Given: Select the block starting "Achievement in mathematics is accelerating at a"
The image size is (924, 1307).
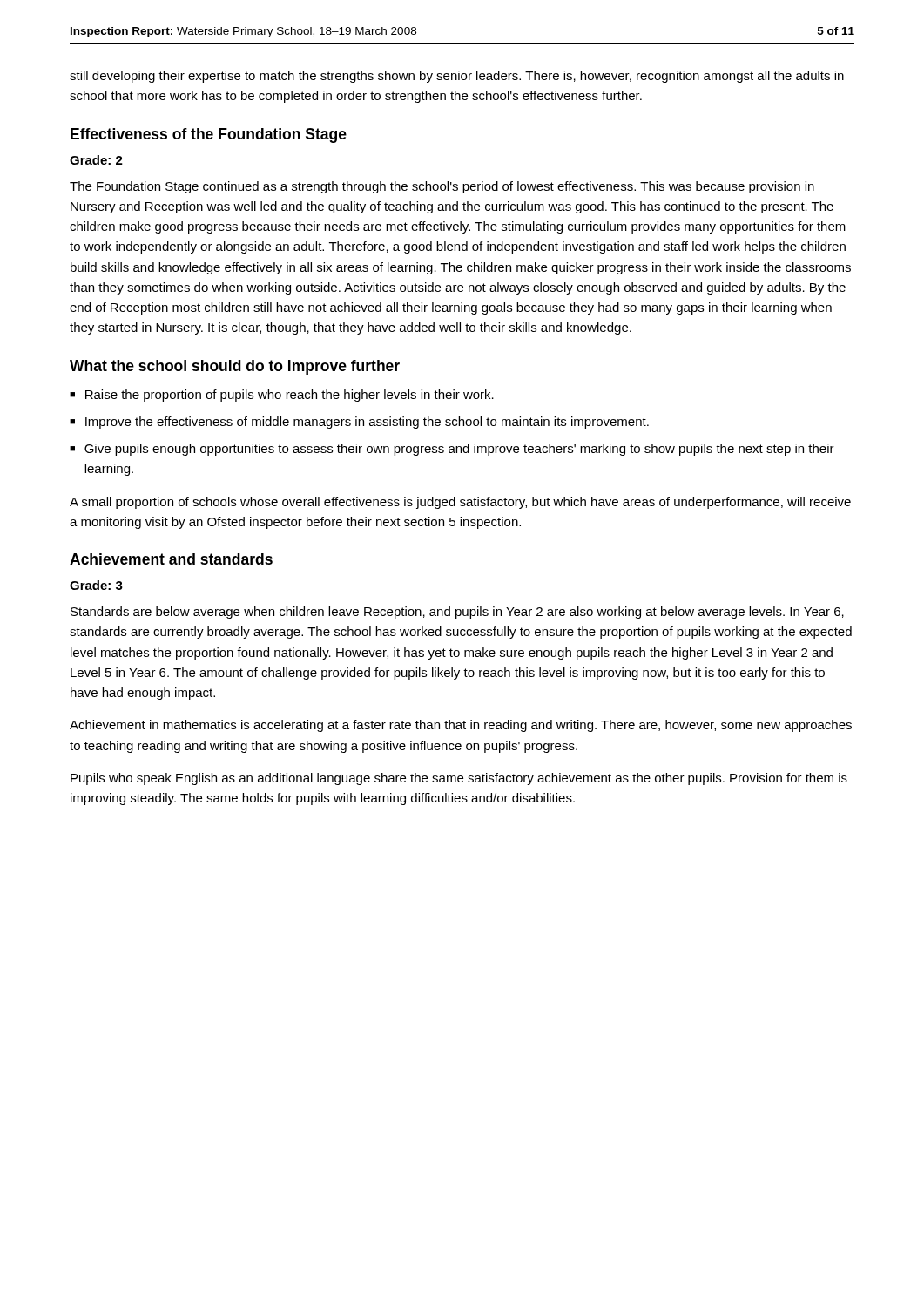Looking at the screenshot, I should pyautogui.click(x=461, y=735).
